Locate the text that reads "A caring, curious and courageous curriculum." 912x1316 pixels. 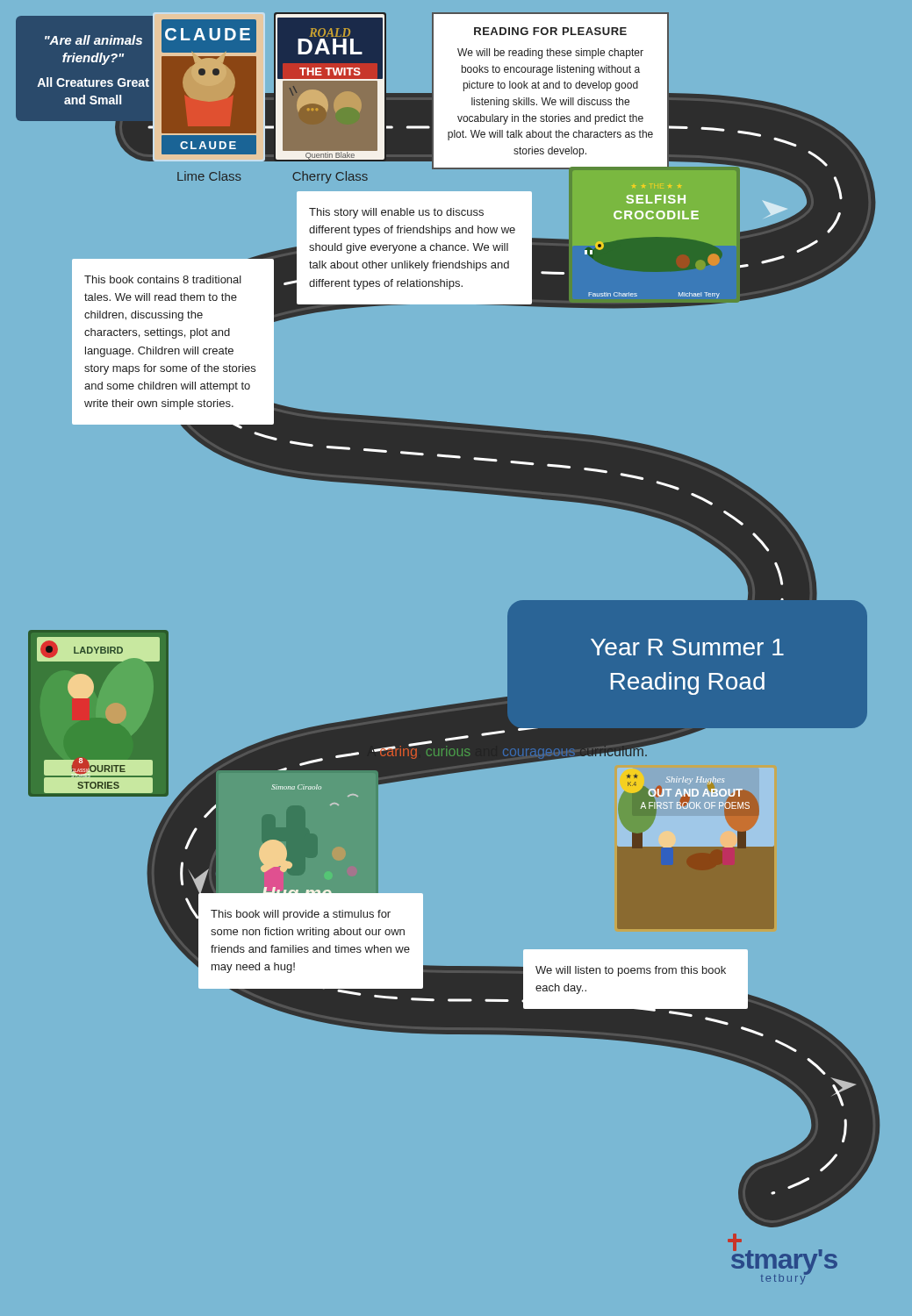[507, 751]
